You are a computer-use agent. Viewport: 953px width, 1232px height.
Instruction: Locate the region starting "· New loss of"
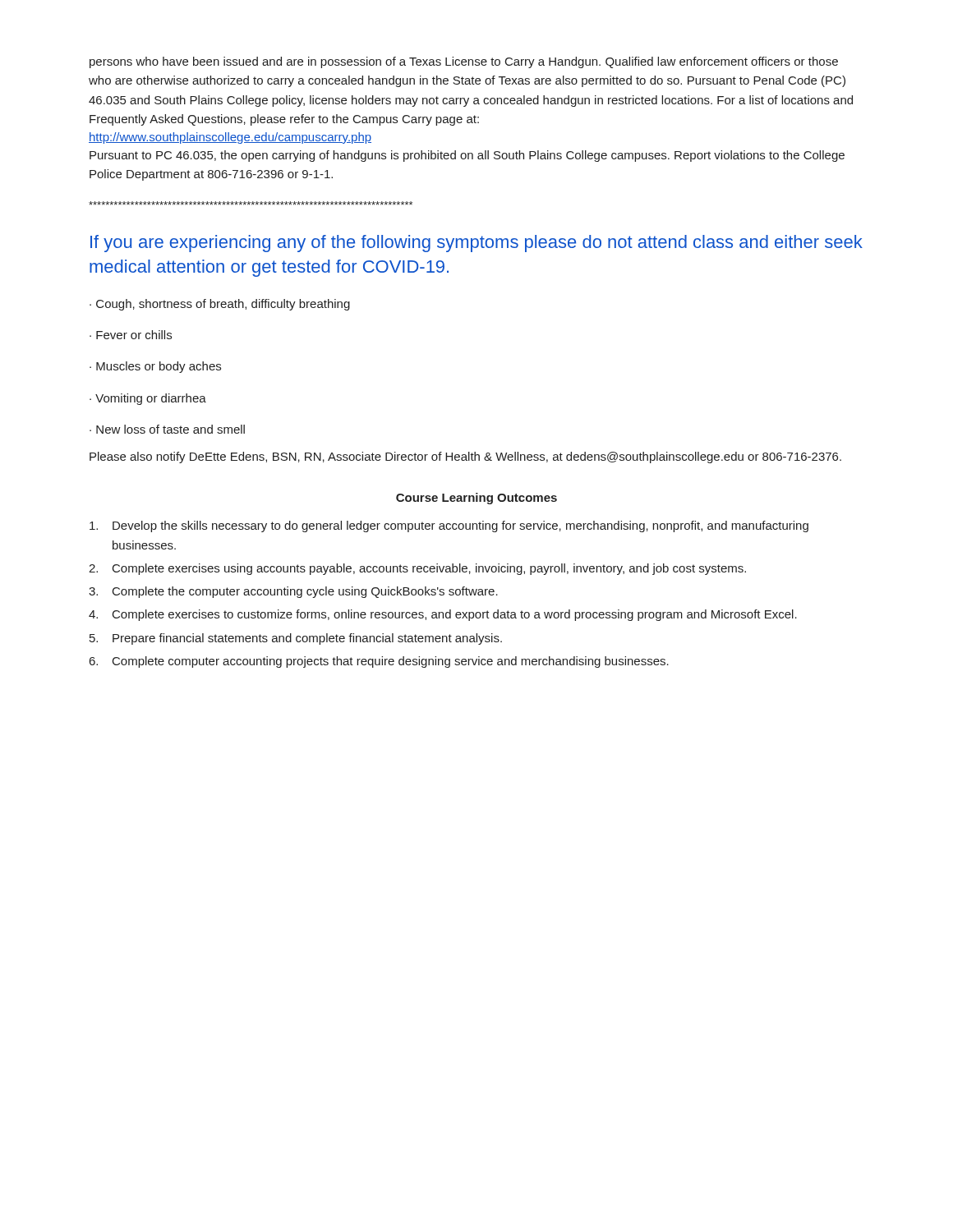tap(167, 429)
